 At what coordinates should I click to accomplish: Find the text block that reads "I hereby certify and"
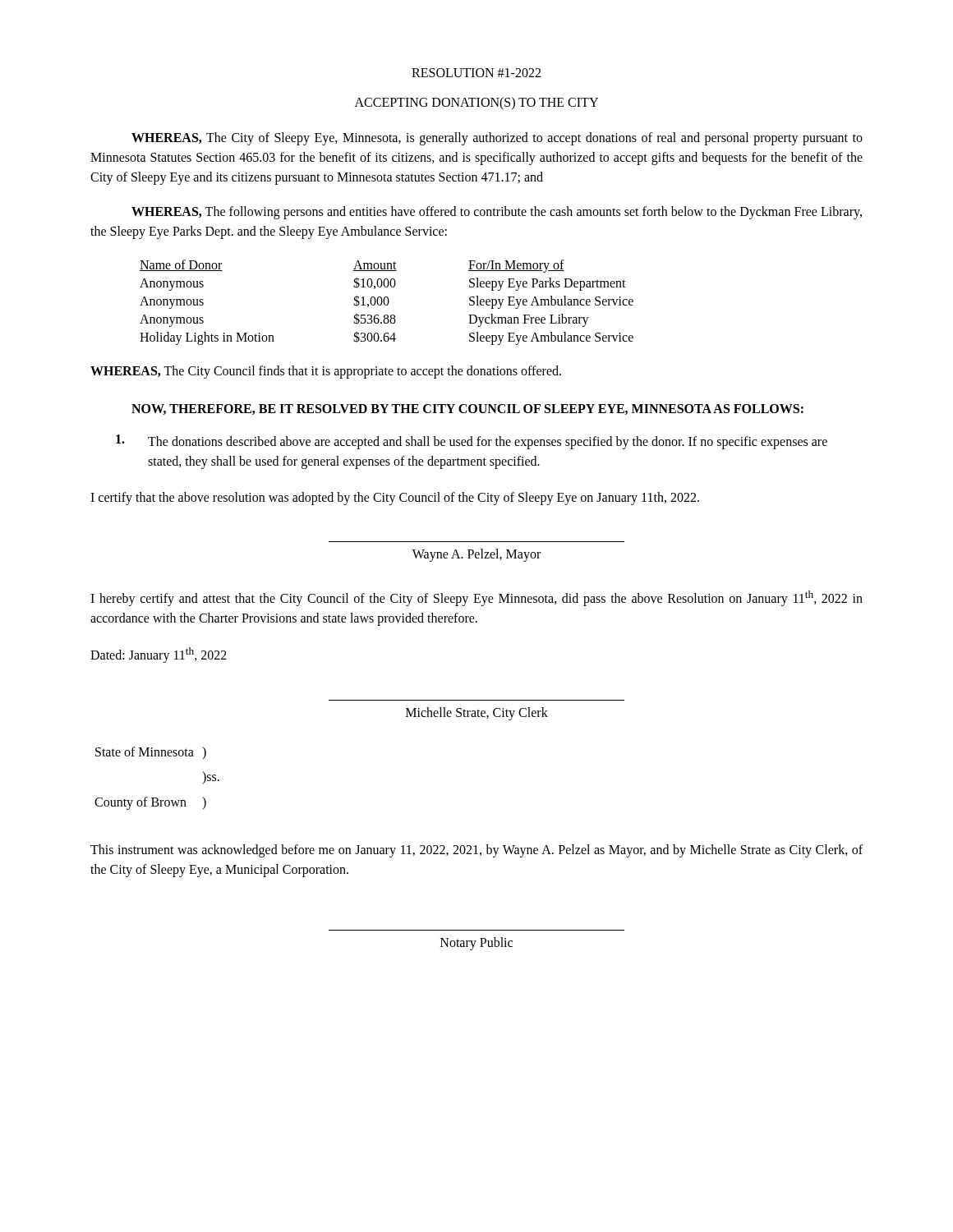(476, 607)
